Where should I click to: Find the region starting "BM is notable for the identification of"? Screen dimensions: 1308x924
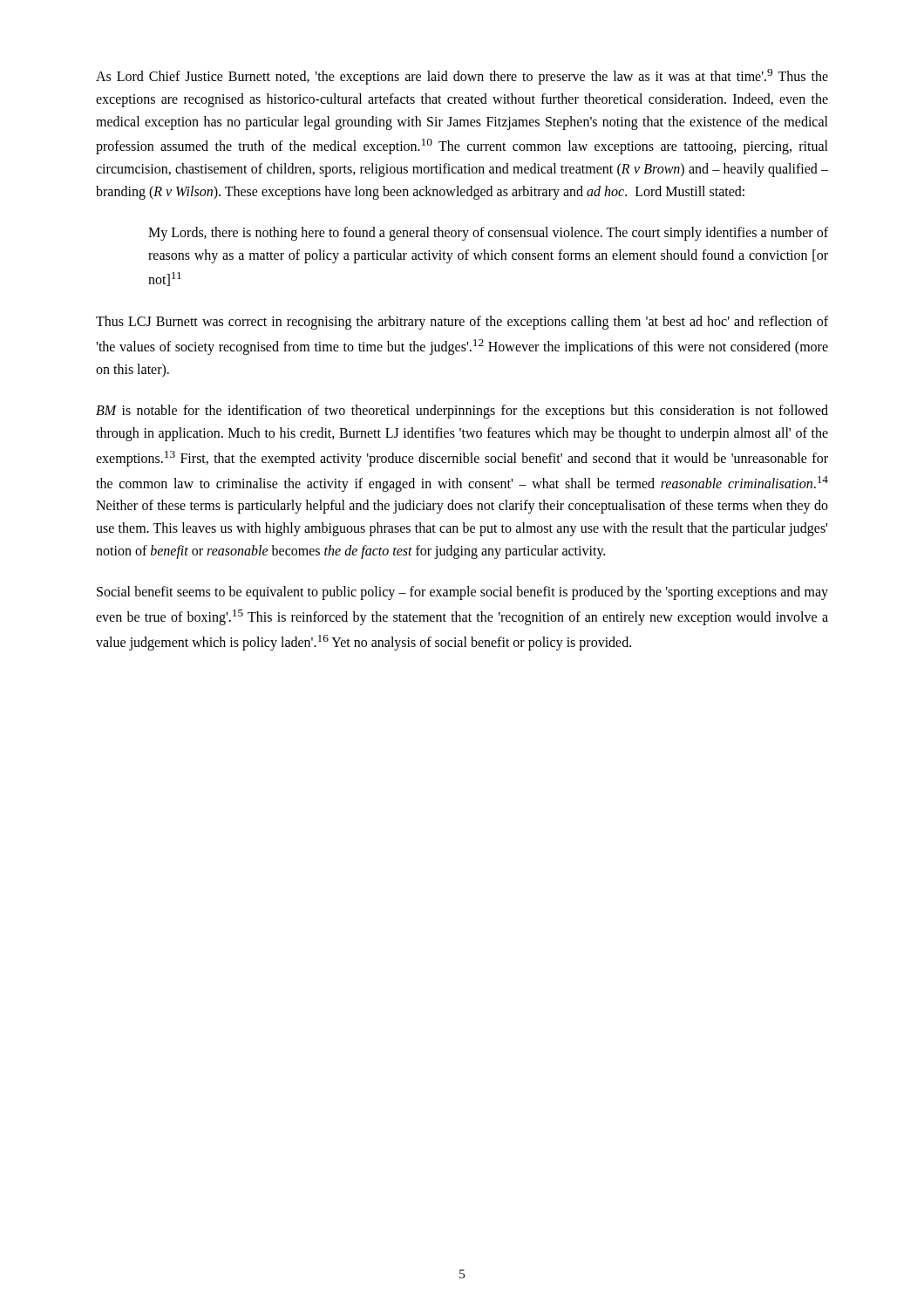coord(462,481)
